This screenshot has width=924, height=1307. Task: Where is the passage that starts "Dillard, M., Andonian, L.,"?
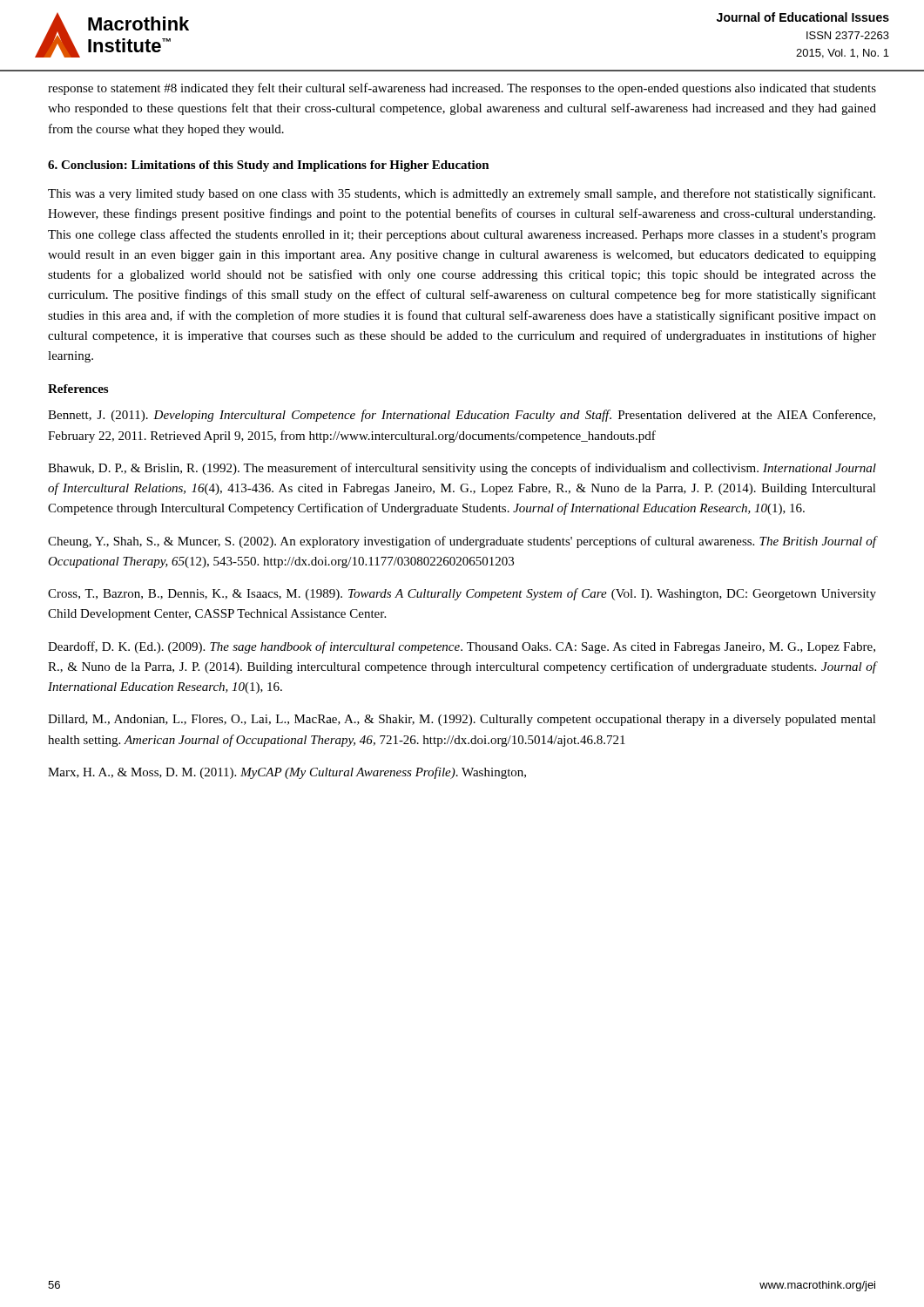click(462, 729)
